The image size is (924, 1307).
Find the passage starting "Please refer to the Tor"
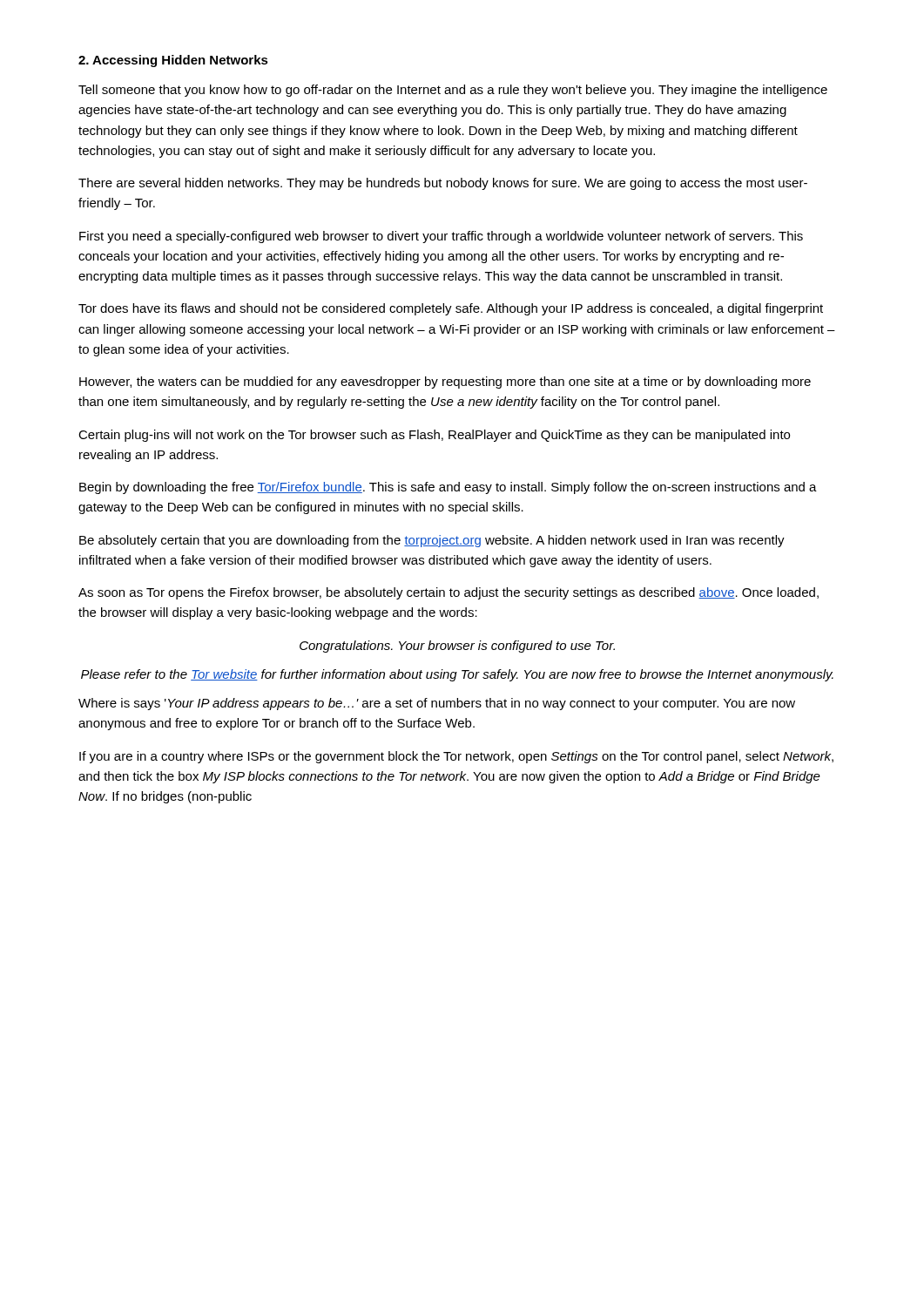458,674
